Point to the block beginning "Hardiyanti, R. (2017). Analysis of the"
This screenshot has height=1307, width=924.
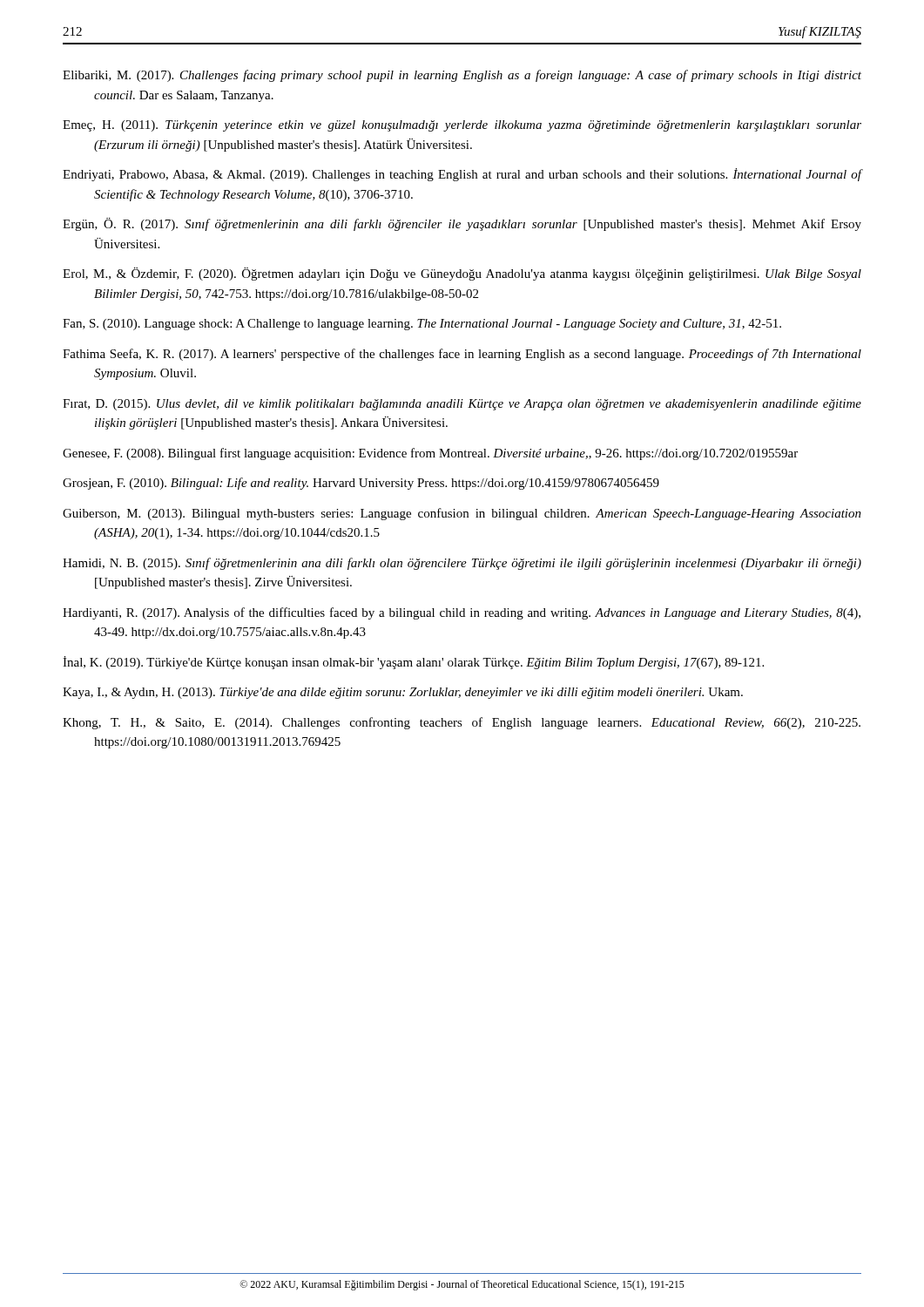462,622
